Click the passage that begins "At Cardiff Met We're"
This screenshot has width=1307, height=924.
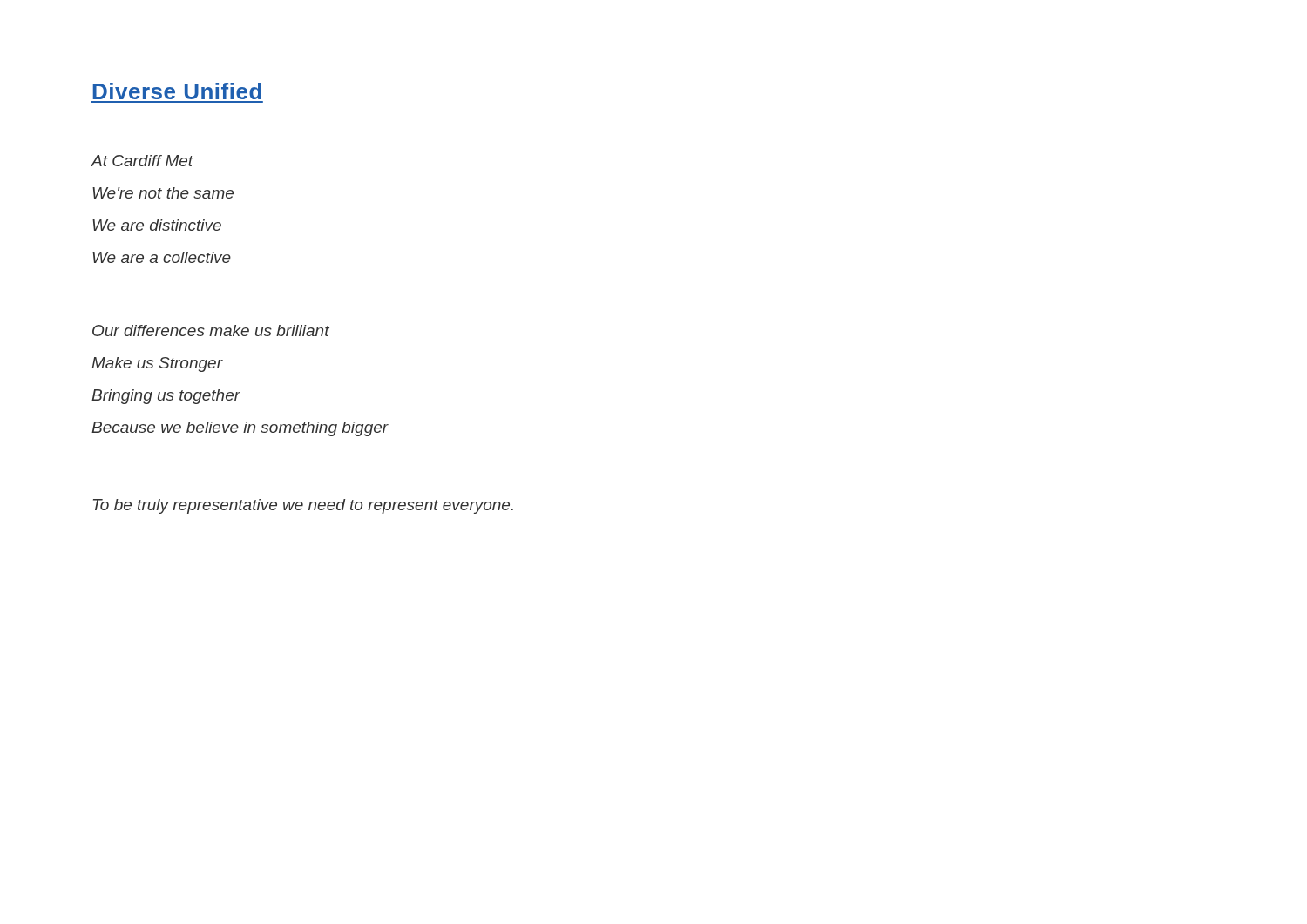[163, 209]
